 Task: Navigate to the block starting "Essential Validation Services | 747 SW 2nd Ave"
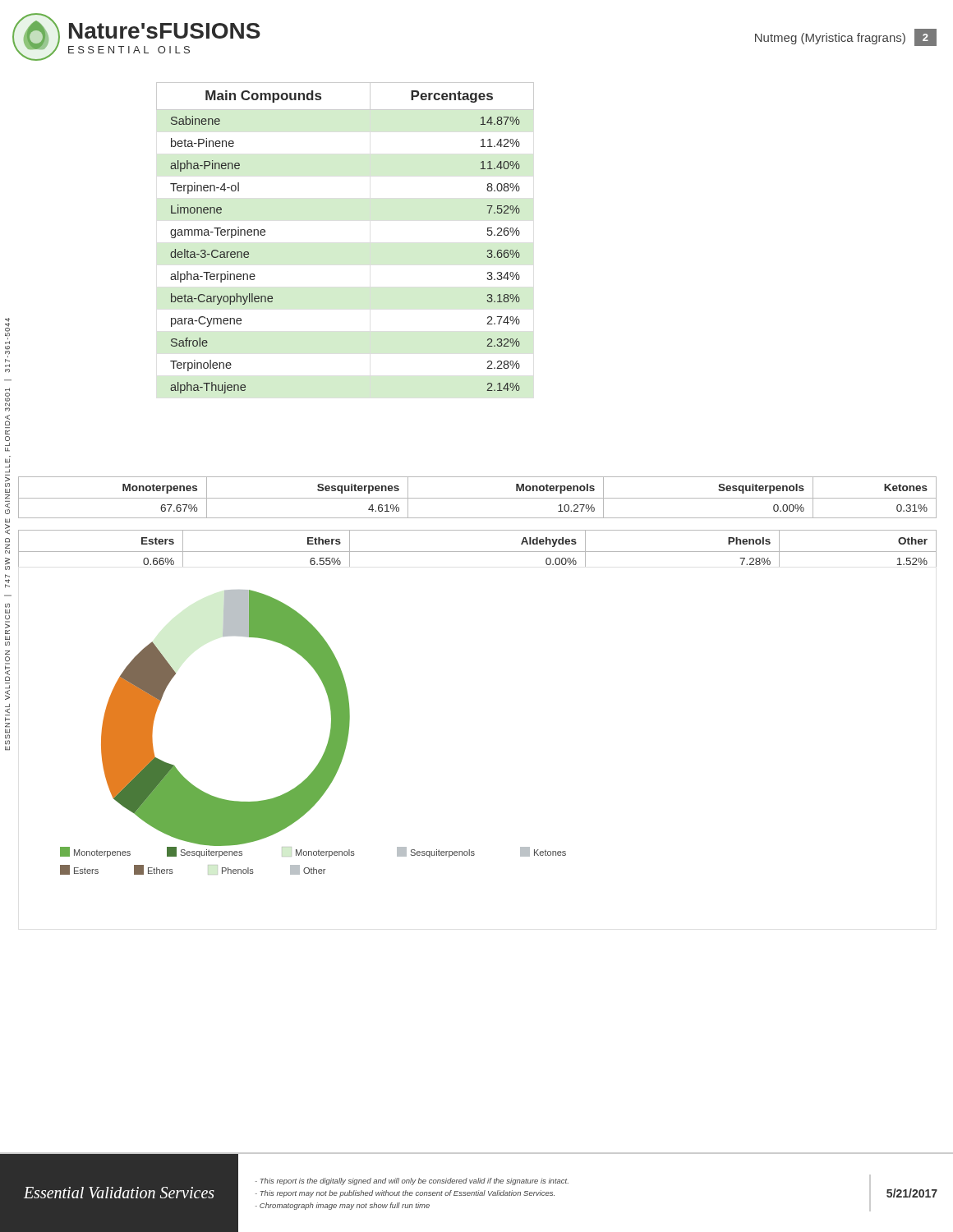(x=7, y=534)
